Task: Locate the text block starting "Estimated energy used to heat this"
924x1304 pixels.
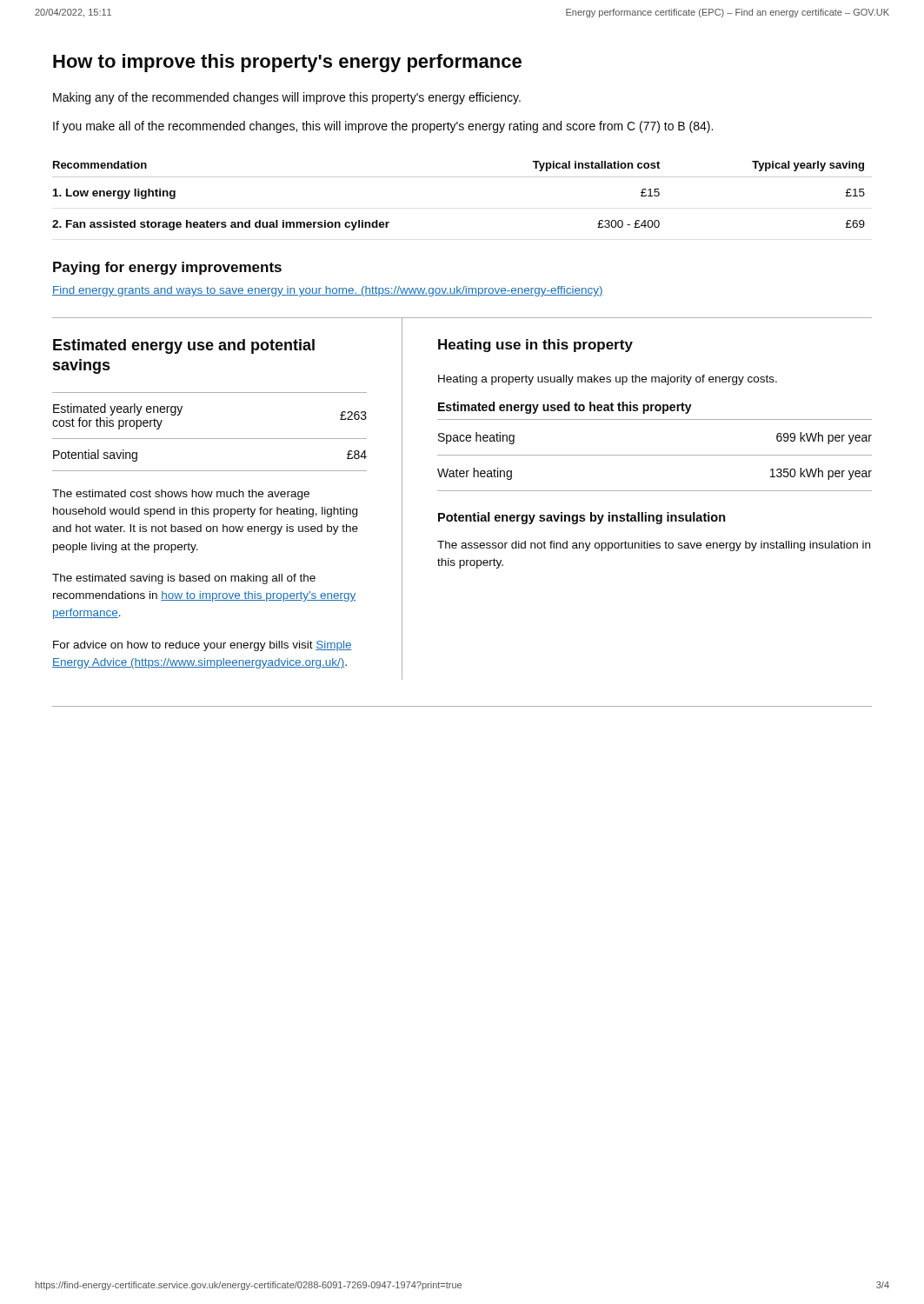Action: (655, 407)
